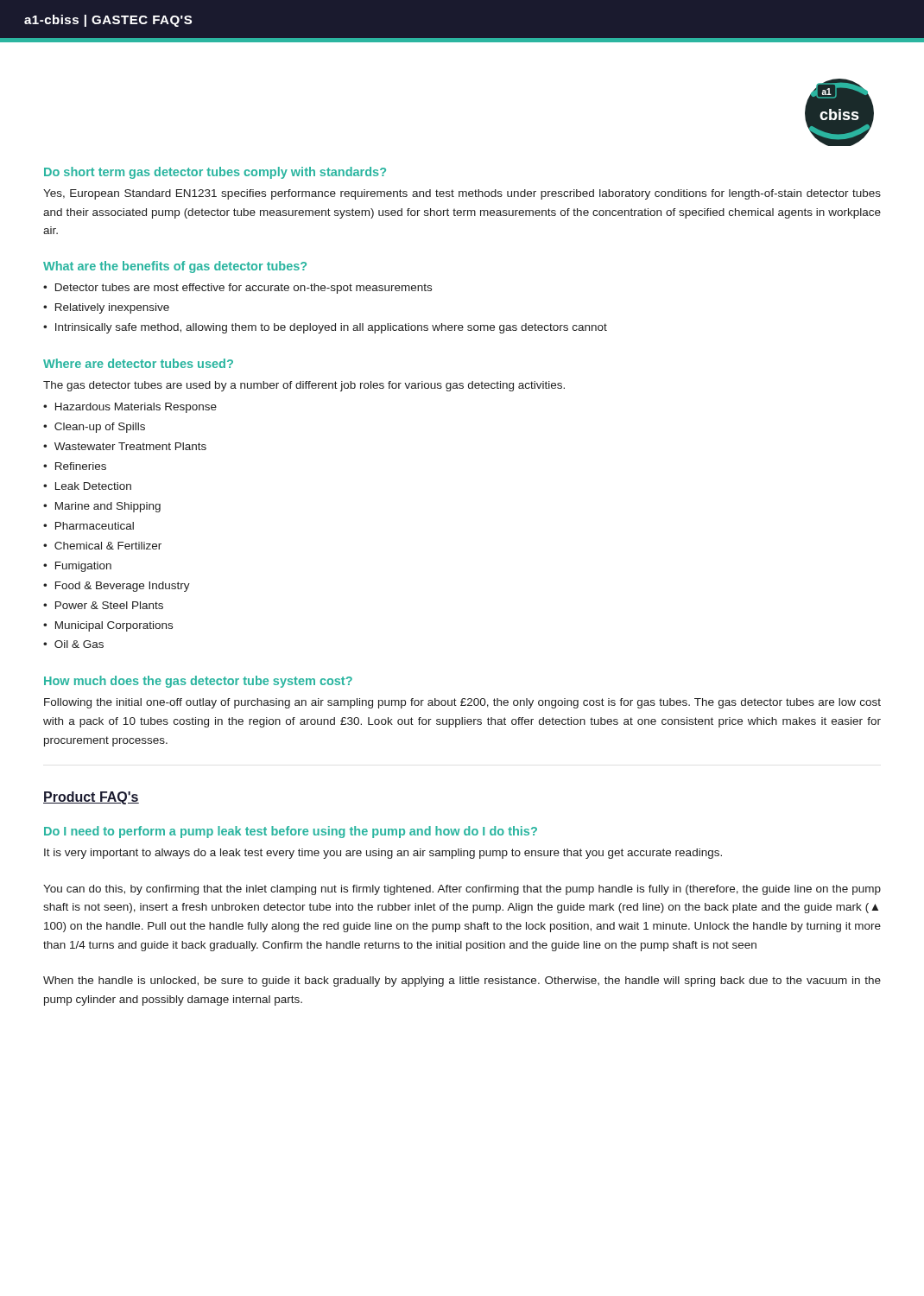
Task: Click on the passage starting "Detector tubes are most effective for accurate on-the-spot"
Action: (243, 287)
